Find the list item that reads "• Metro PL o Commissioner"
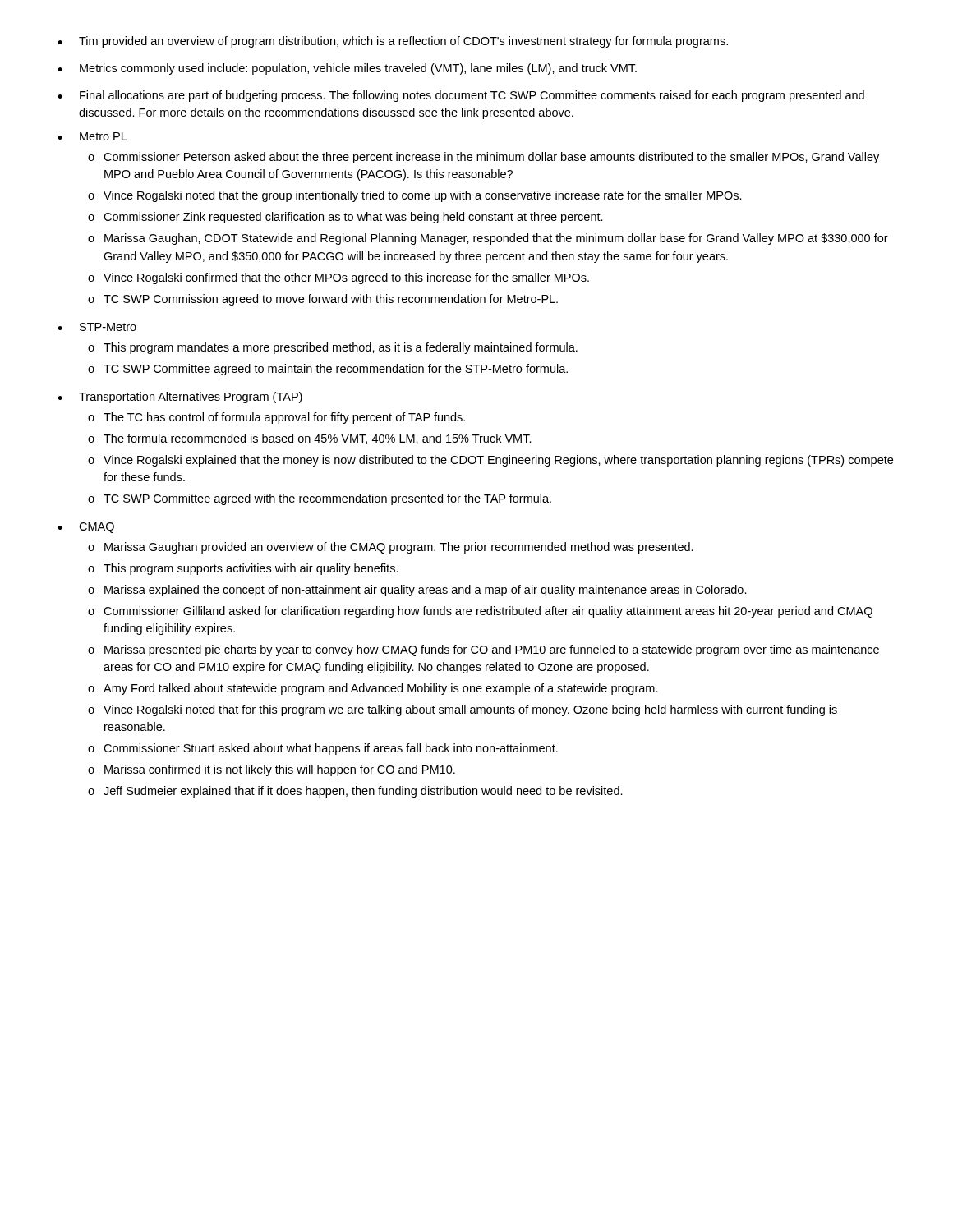The width and height of the screenshot is (953, 1232). (x=476, y=220)
